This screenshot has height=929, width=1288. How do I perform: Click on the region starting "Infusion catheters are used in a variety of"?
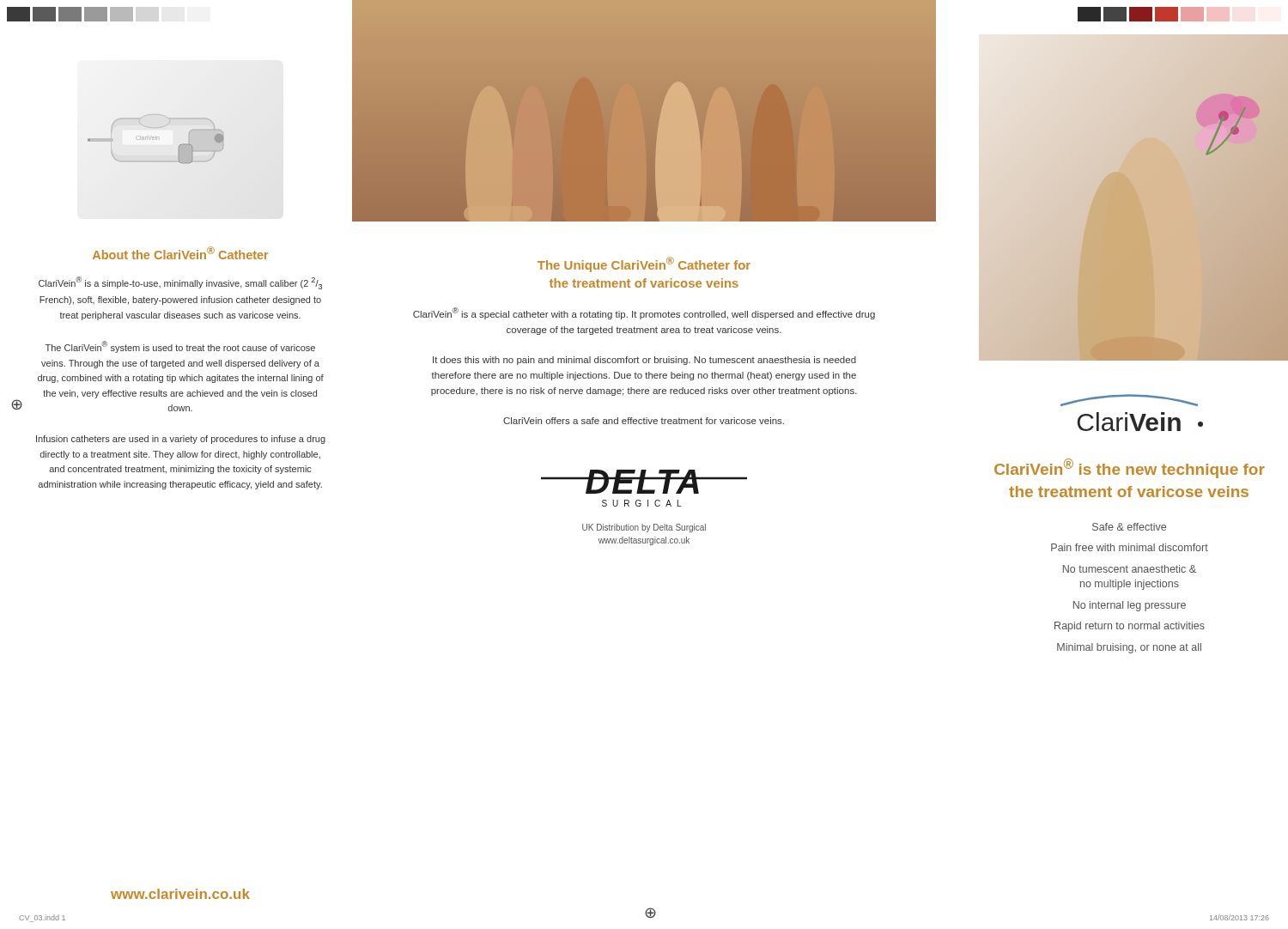pyautogui.click(x=180, y=461)
